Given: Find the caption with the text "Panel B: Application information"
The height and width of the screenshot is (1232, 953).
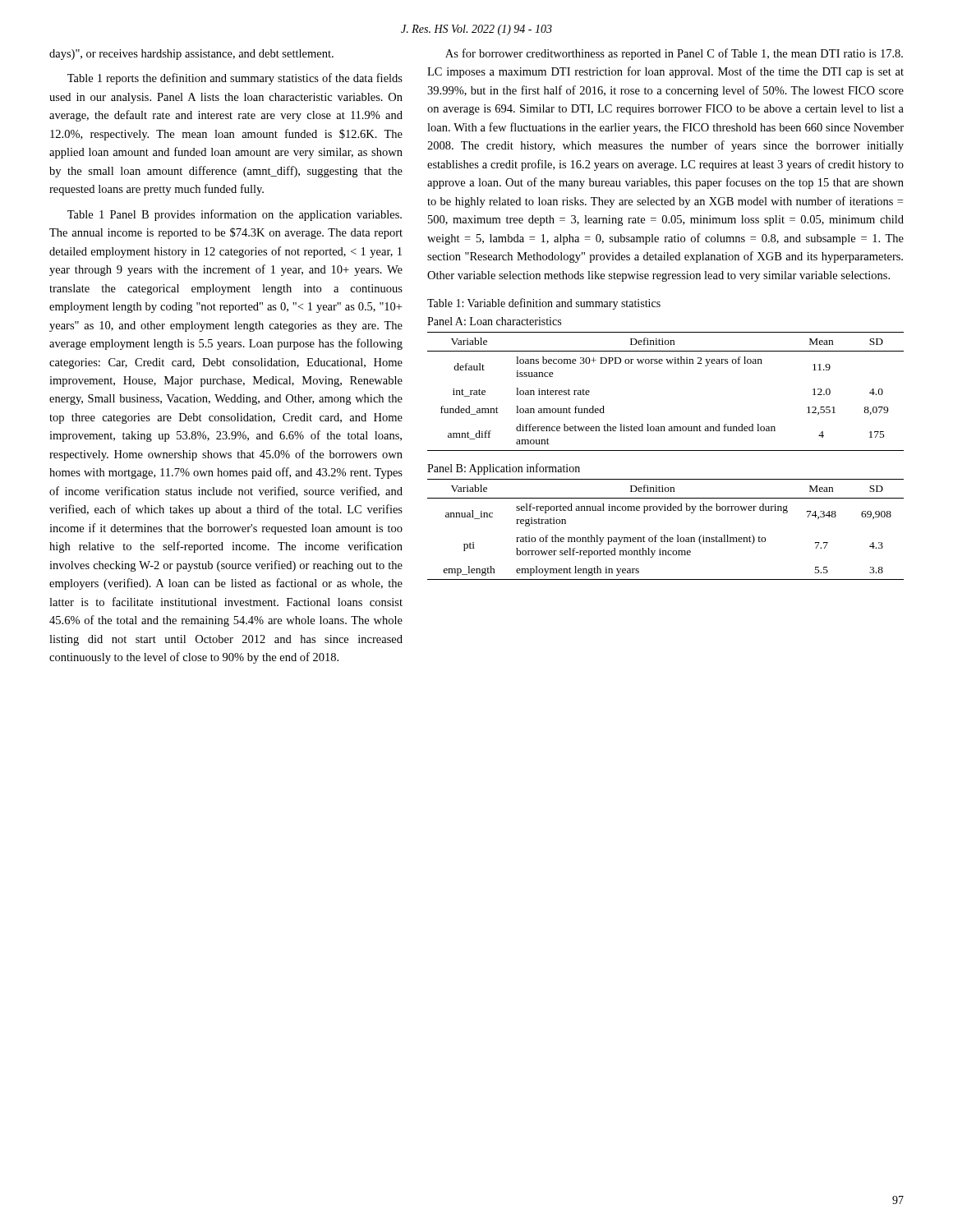Looking at the screenshot, I should pos(504,469).
